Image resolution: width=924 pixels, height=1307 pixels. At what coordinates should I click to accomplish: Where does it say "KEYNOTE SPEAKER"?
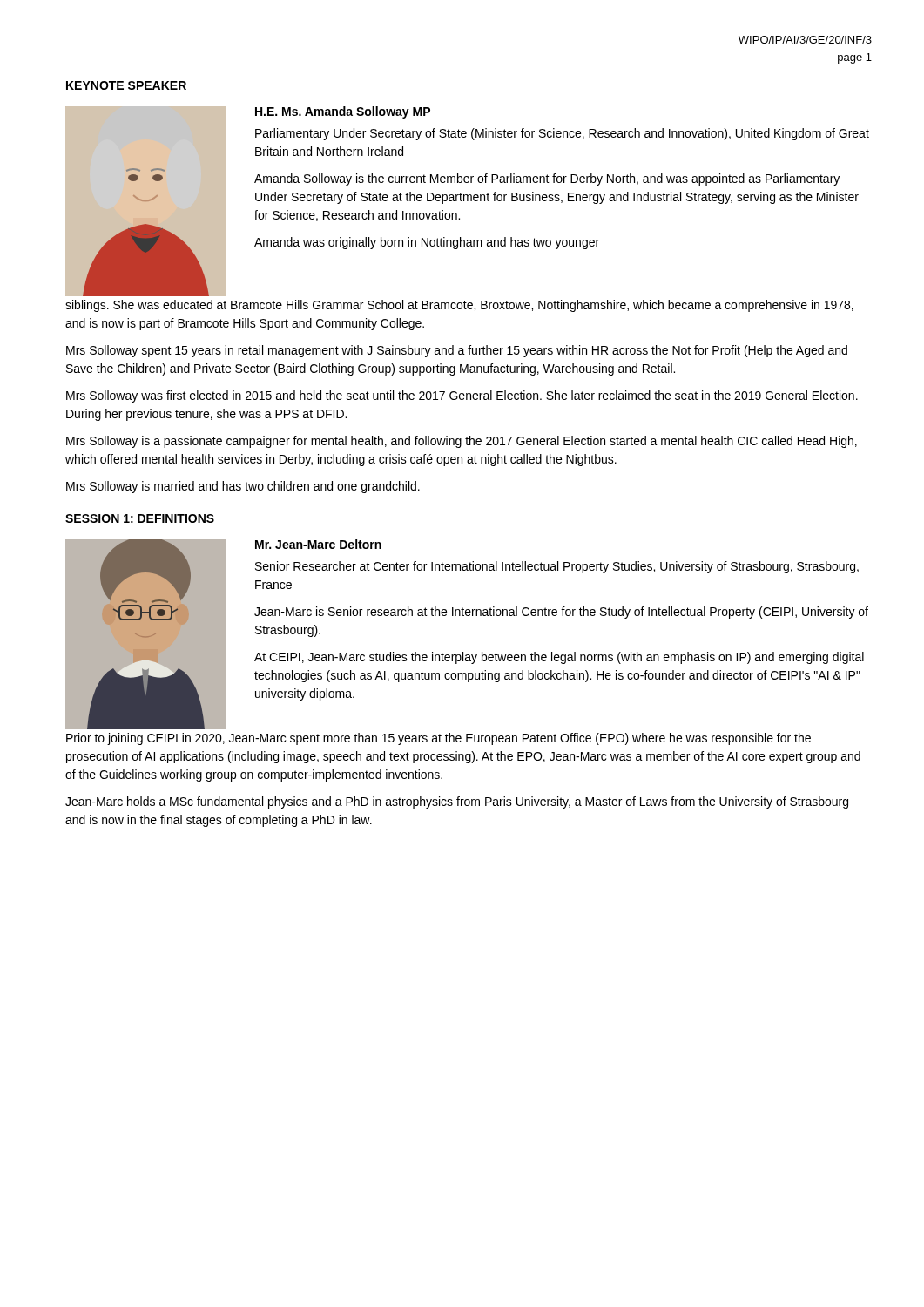point(126,85)
